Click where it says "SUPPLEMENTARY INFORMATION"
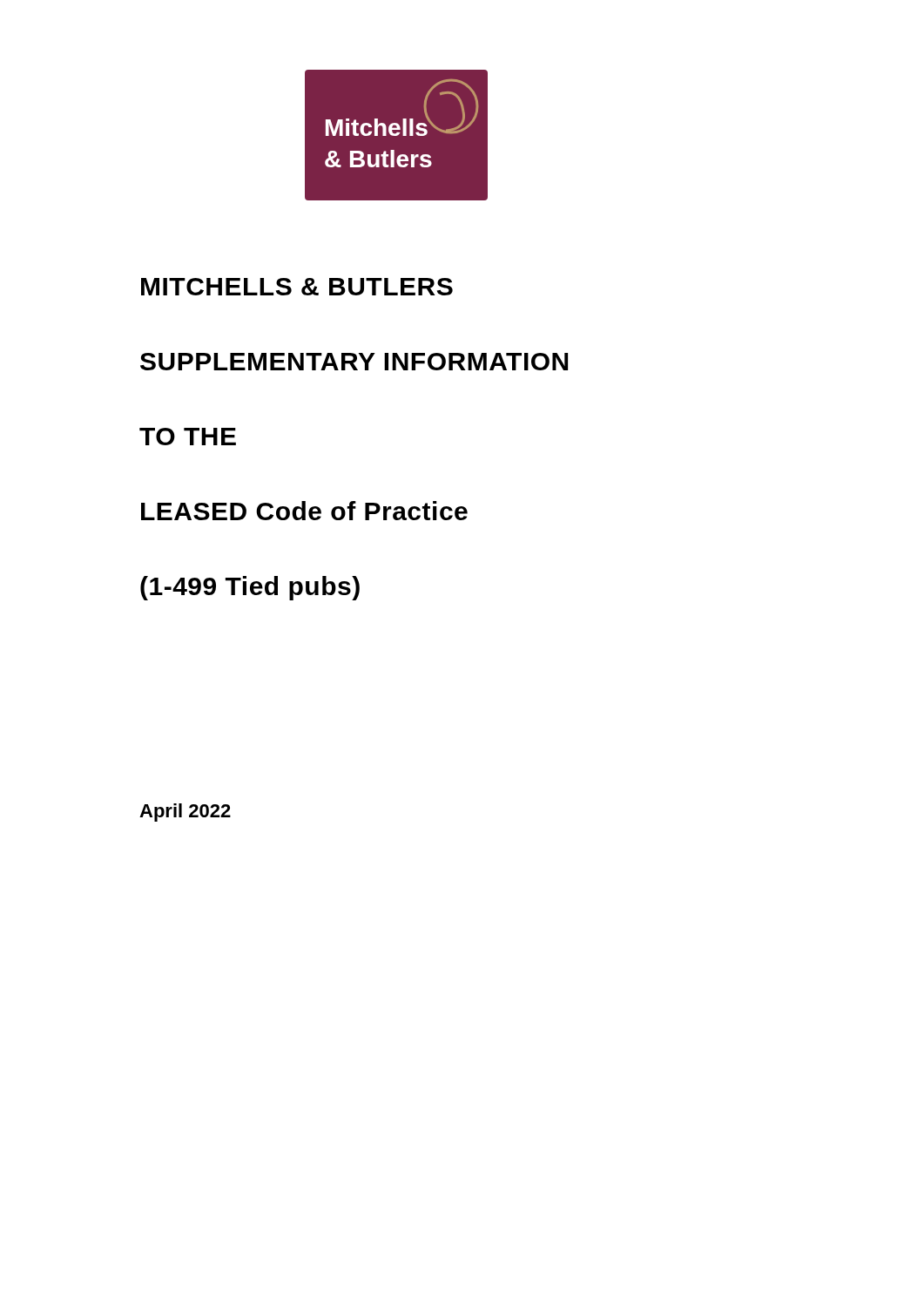 coord(355,361)
